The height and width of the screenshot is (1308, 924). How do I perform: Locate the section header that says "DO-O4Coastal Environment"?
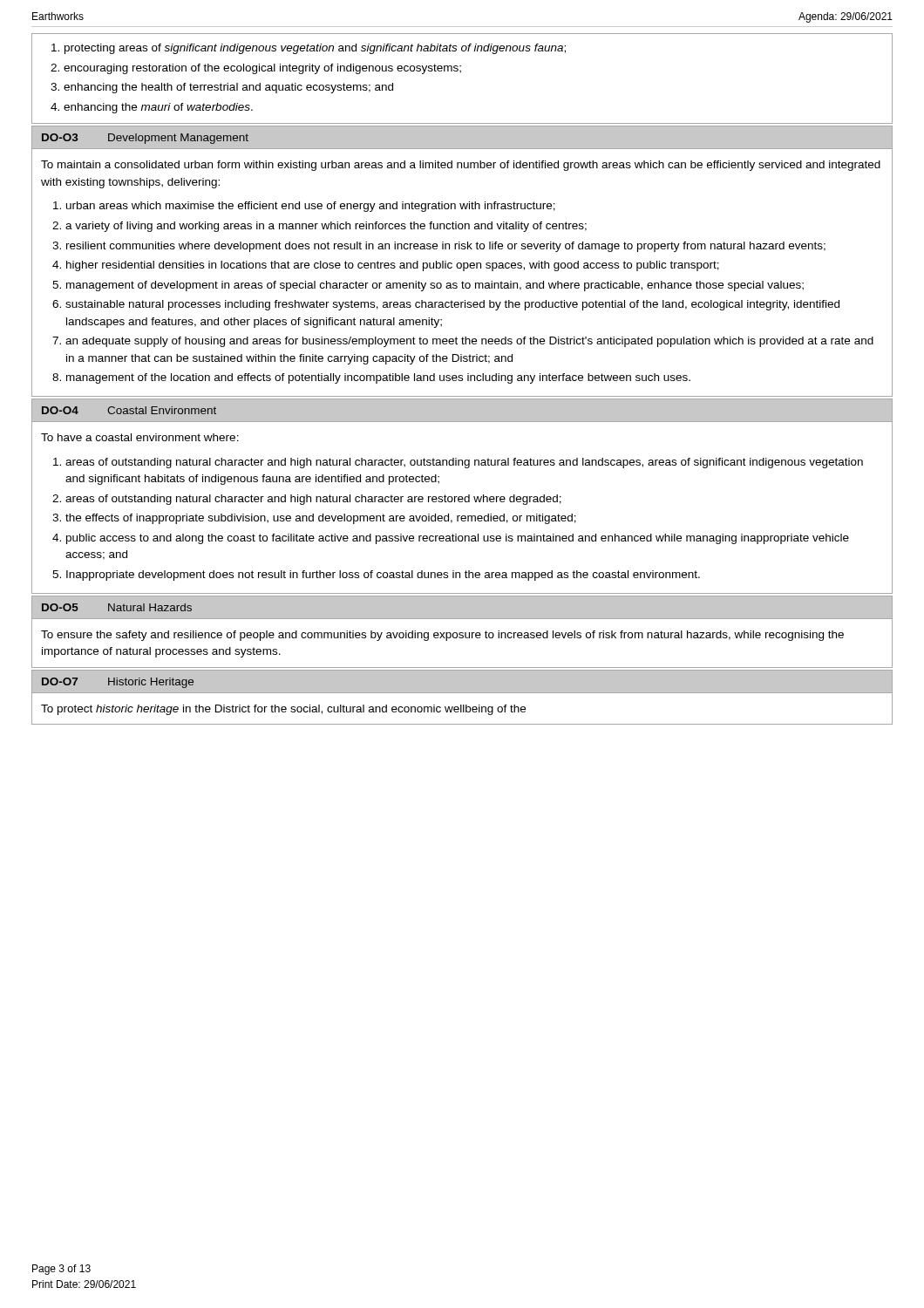(x=129, y=410)
